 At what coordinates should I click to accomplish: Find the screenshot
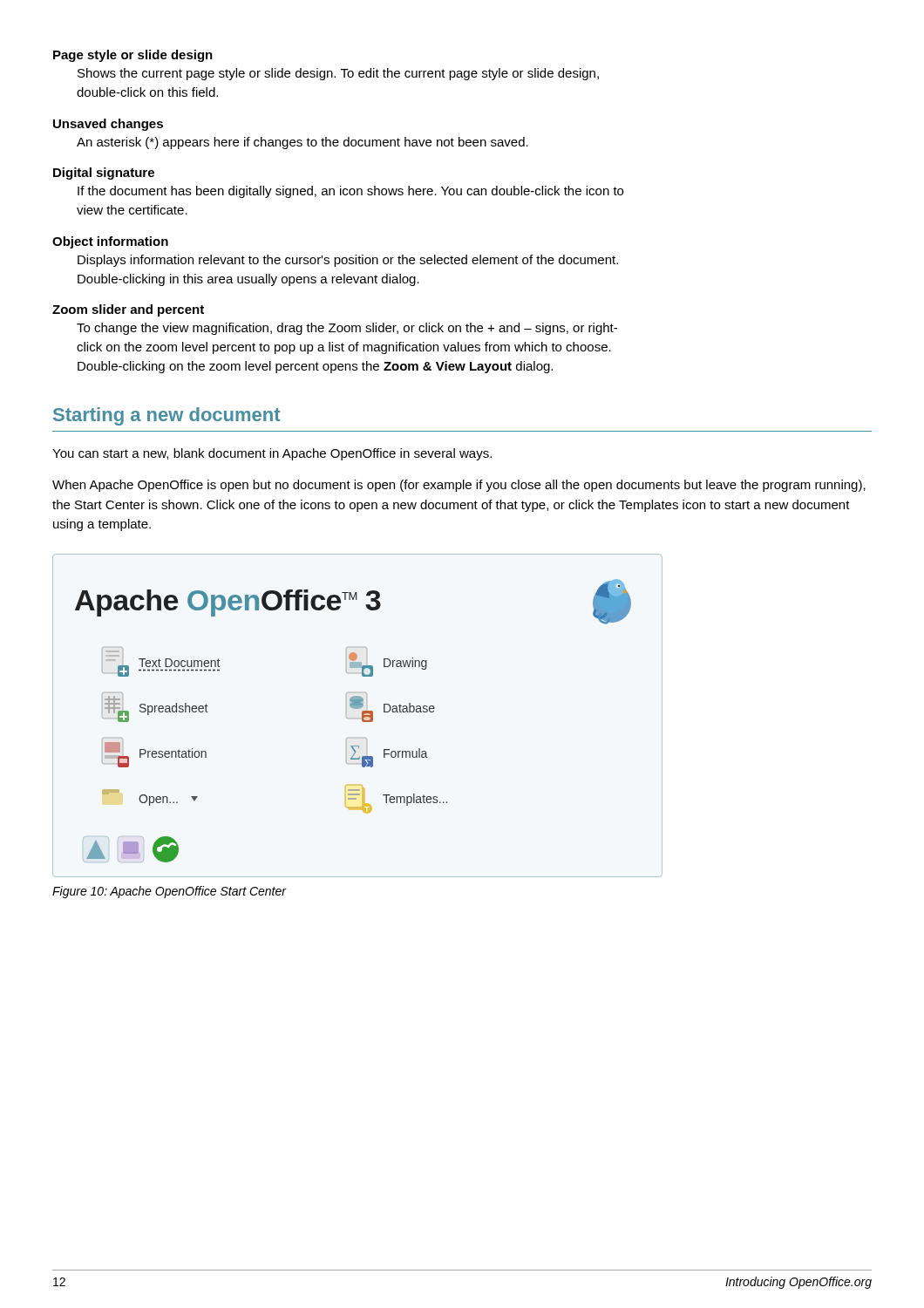pos(462,715)
